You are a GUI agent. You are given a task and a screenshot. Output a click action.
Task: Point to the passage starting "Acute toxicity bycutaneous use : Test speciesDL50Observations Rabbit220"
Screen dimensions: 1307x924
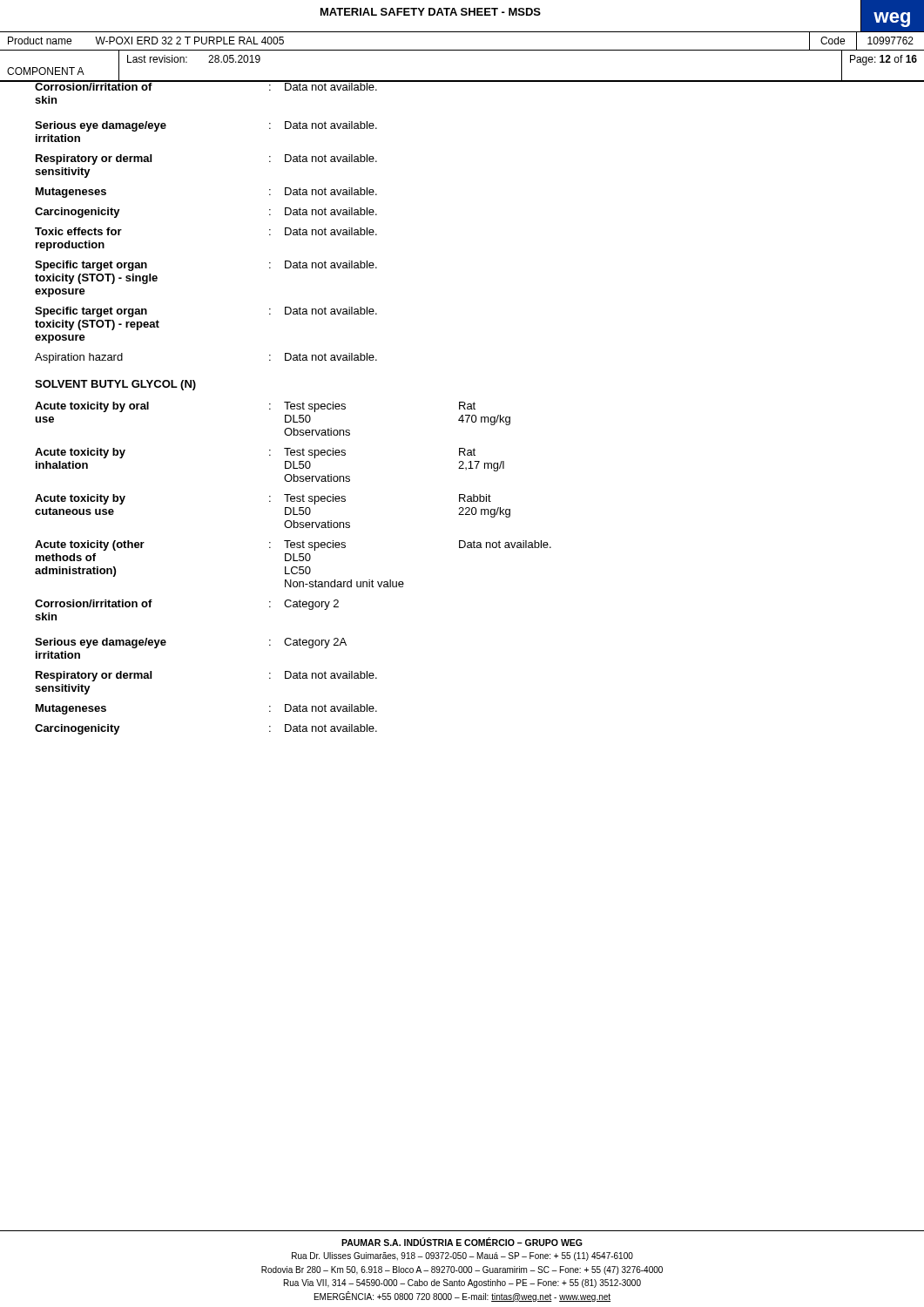(462, 511)
